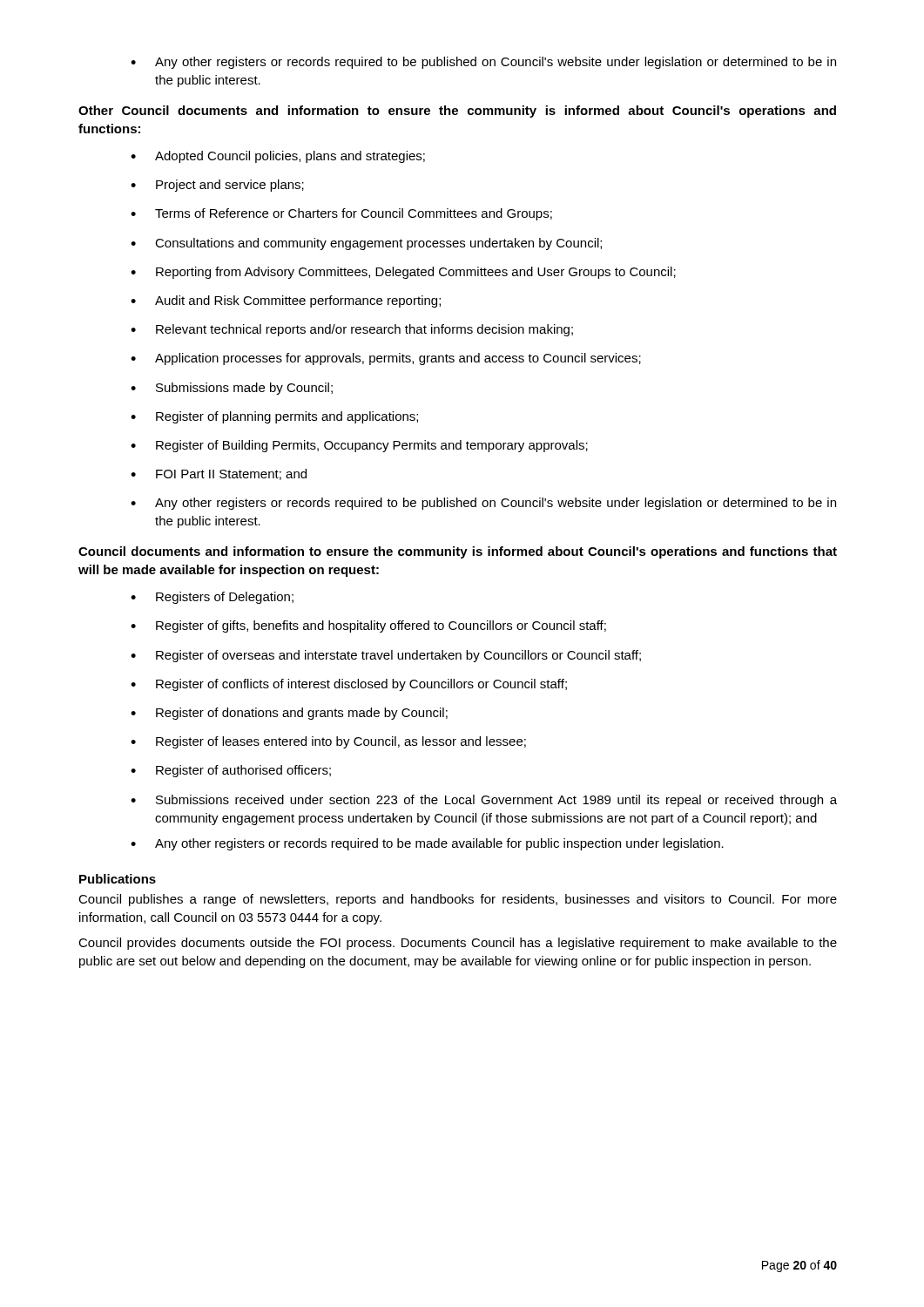Find the passage starting "Council provides documents outside the"
Image resolution: width=924 pixels, height=1307 pixels.
(x=458, y=951)
